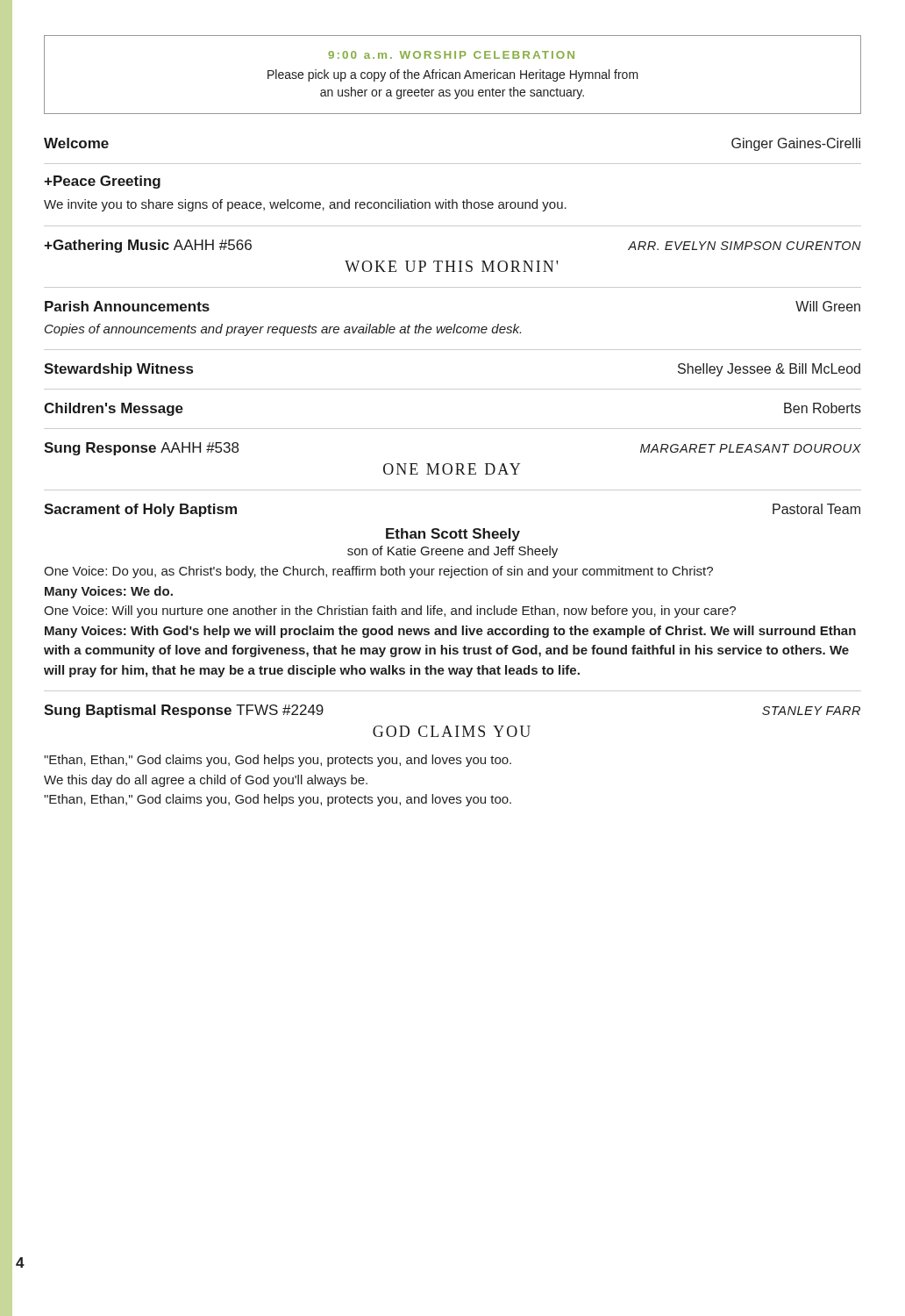This screenshot has width=905, height=1316.
Task: Find the element starting "9:00 a.m. WORSHIP CELEBRATION Please pick up a"
Action: 452,75
